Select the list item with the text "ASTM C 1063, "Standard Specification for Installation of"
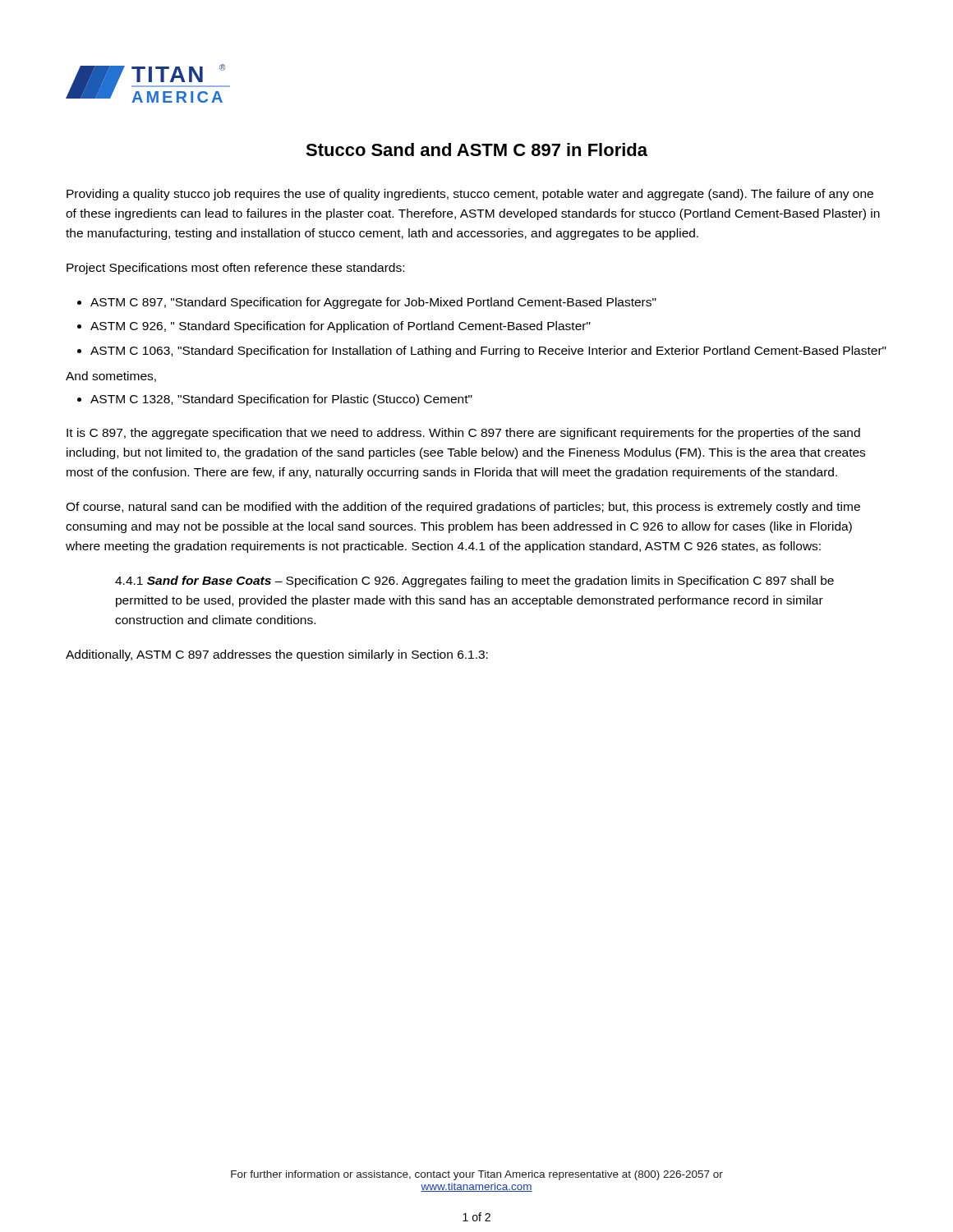Viewport: 953px width, 1232px height. [x=488, y=350]
